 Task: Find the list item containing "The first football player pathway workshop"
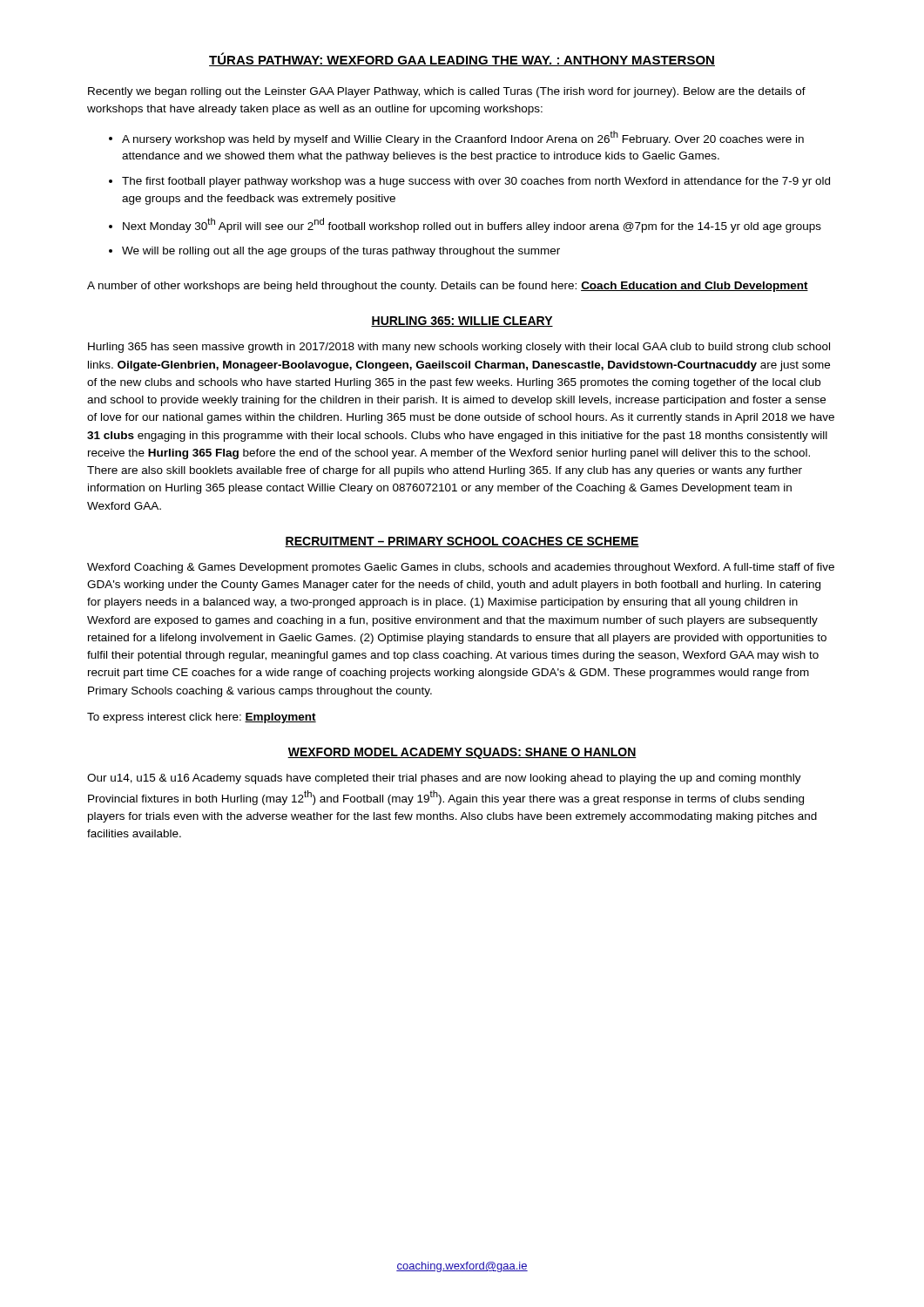(x=479, y=190)
